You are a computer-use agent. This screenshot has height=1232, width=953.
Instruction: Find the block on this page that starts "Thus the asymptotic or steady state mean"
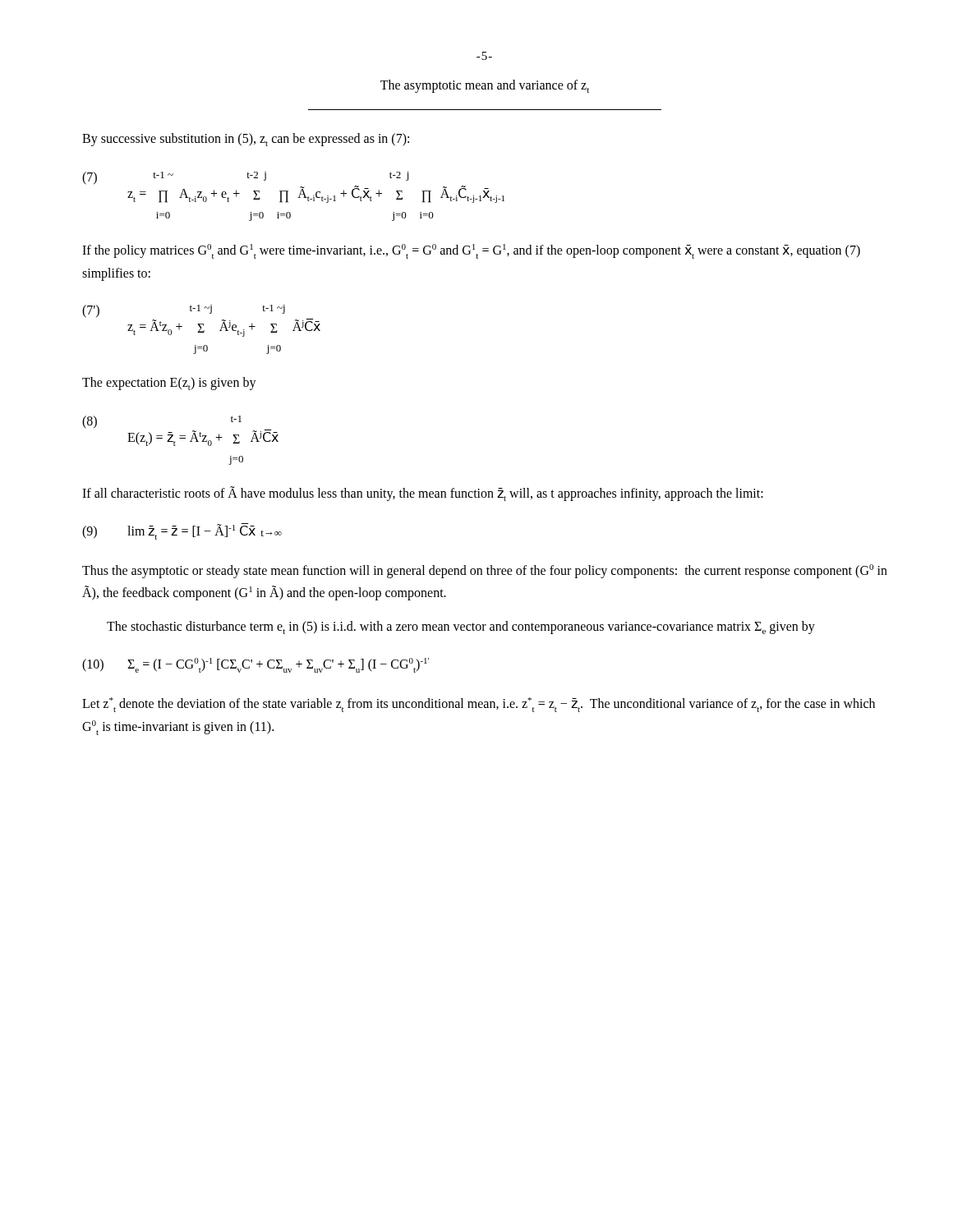point(485,581)
